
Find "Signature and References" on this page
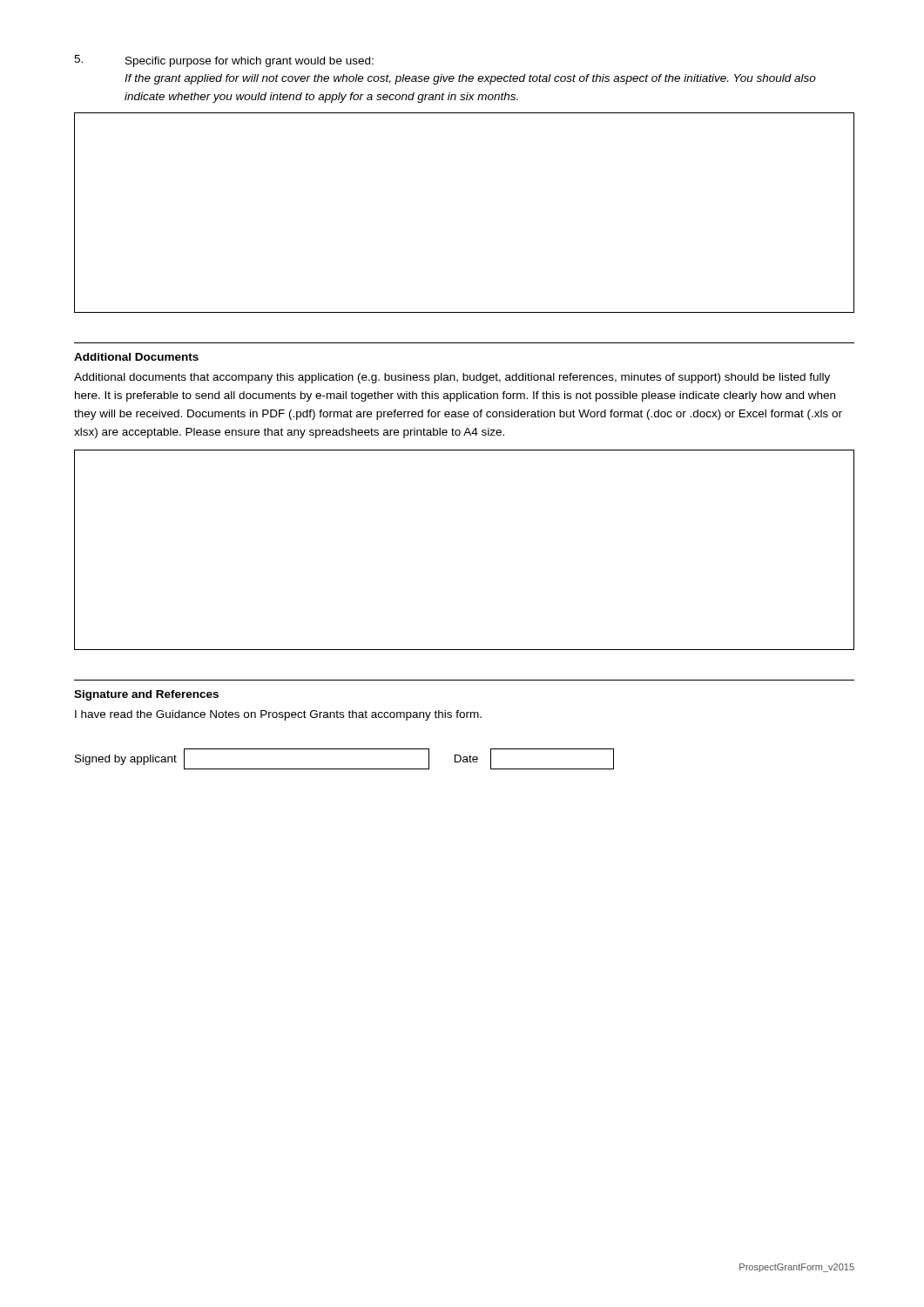point(147,694)
